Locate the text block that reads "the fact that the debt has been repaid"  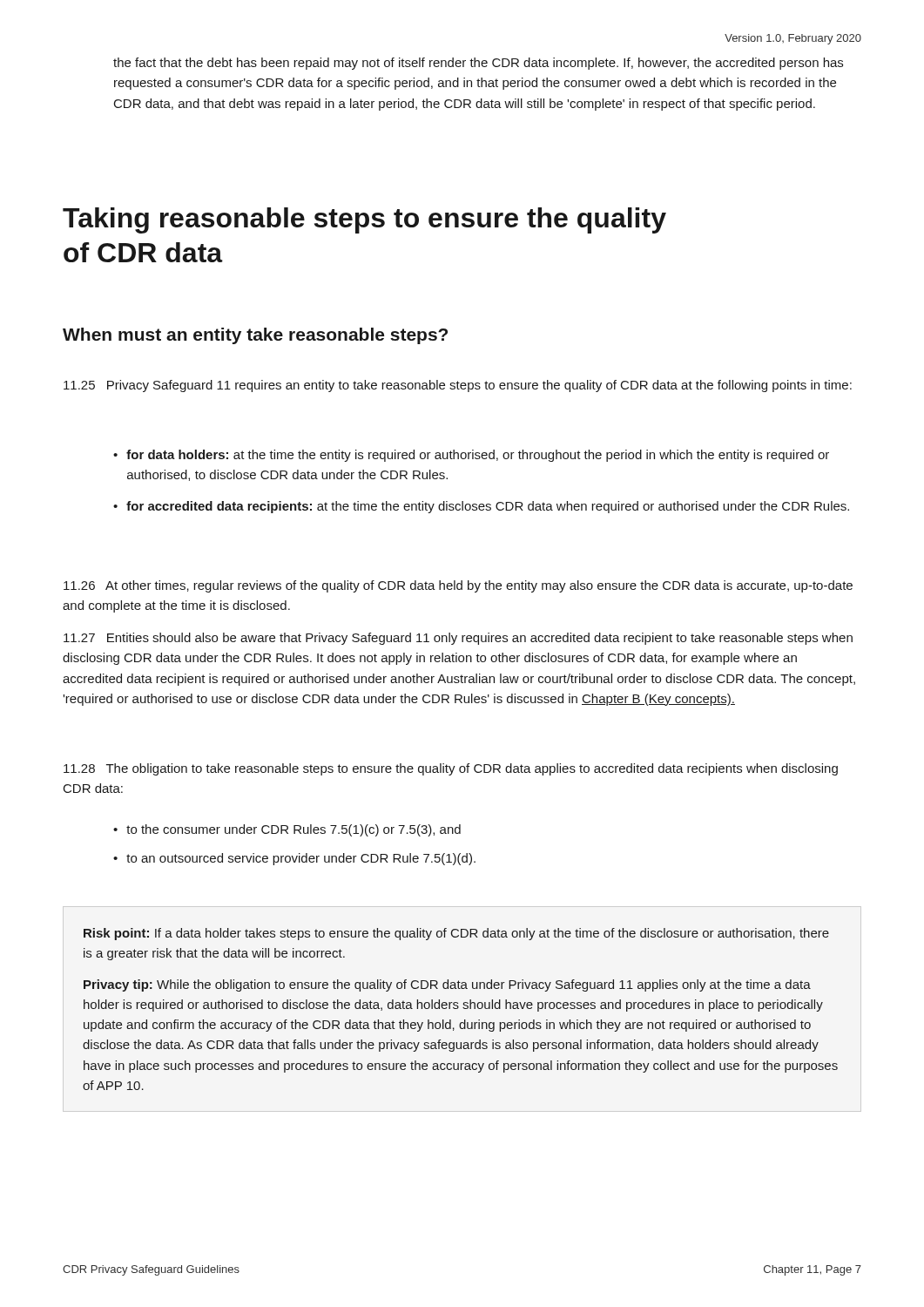(x=478, y=83)
